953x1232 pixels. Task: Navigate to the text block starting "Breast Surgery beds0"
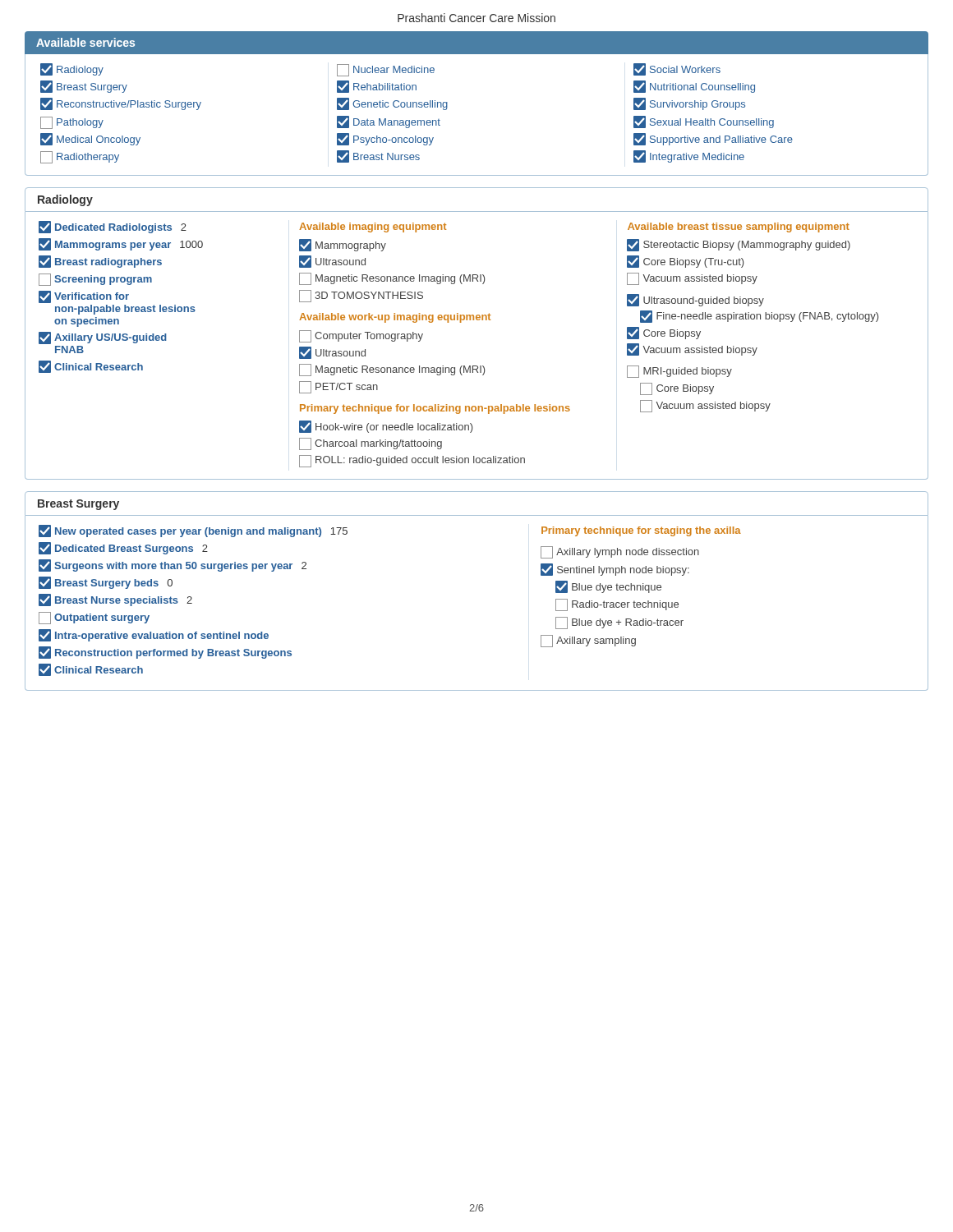click(x=106, y=583)
